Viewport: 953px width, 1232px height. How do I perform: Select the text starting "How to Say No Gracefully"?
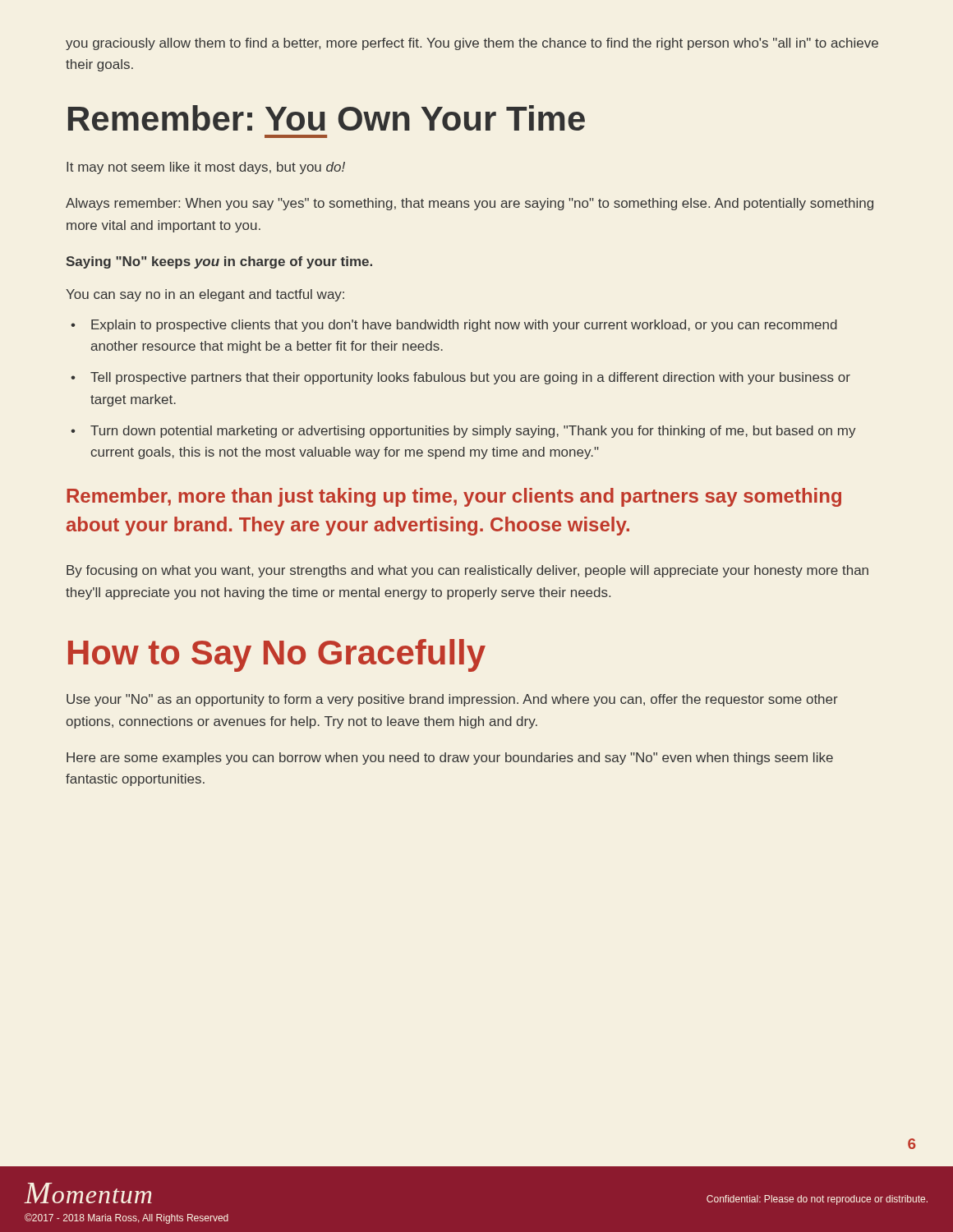click(x=276, y=653)
